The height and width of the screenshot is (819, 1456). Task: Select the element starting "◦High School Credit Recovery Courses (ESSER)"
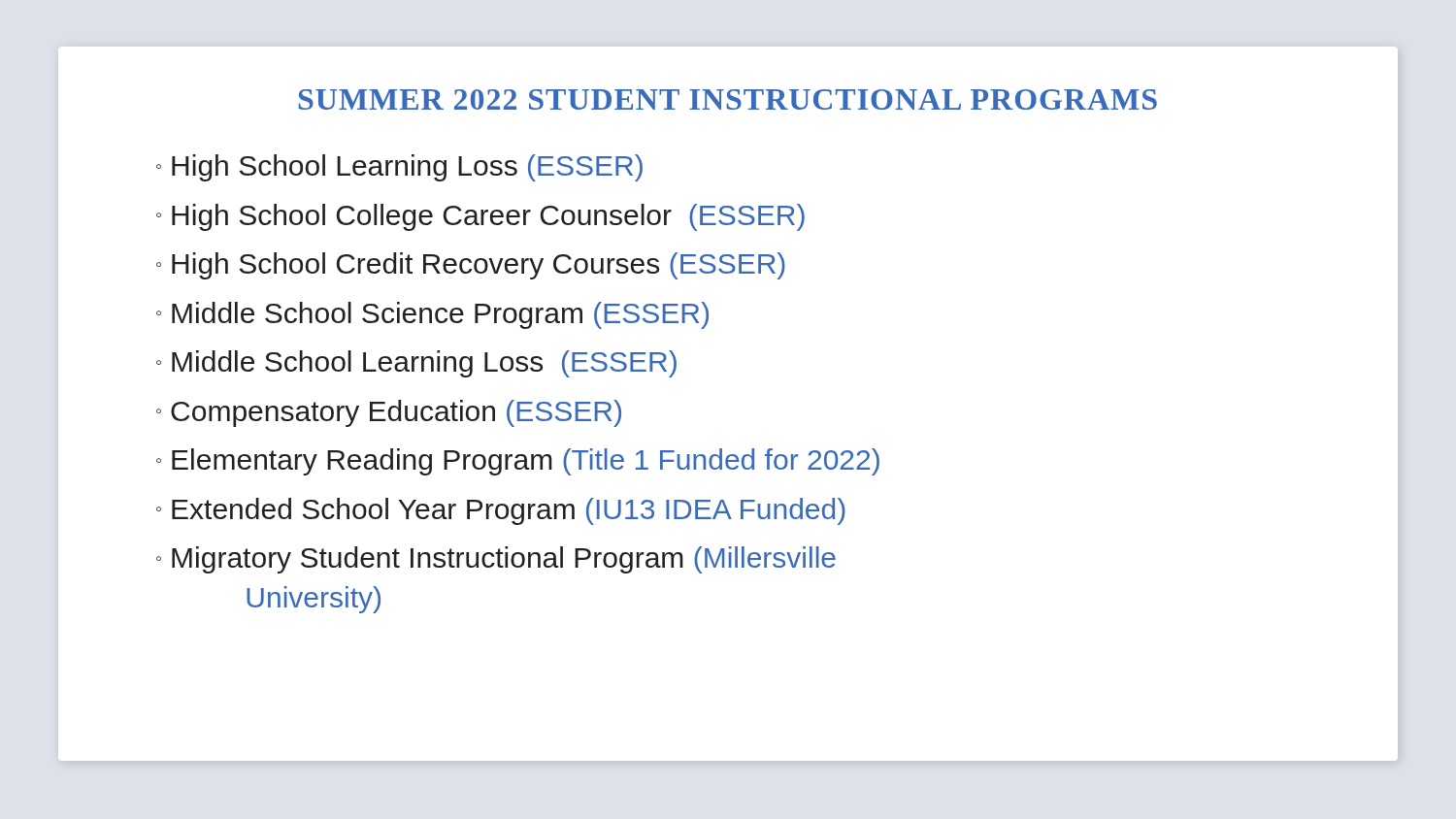pyautogui.click(x=471, y=263)
